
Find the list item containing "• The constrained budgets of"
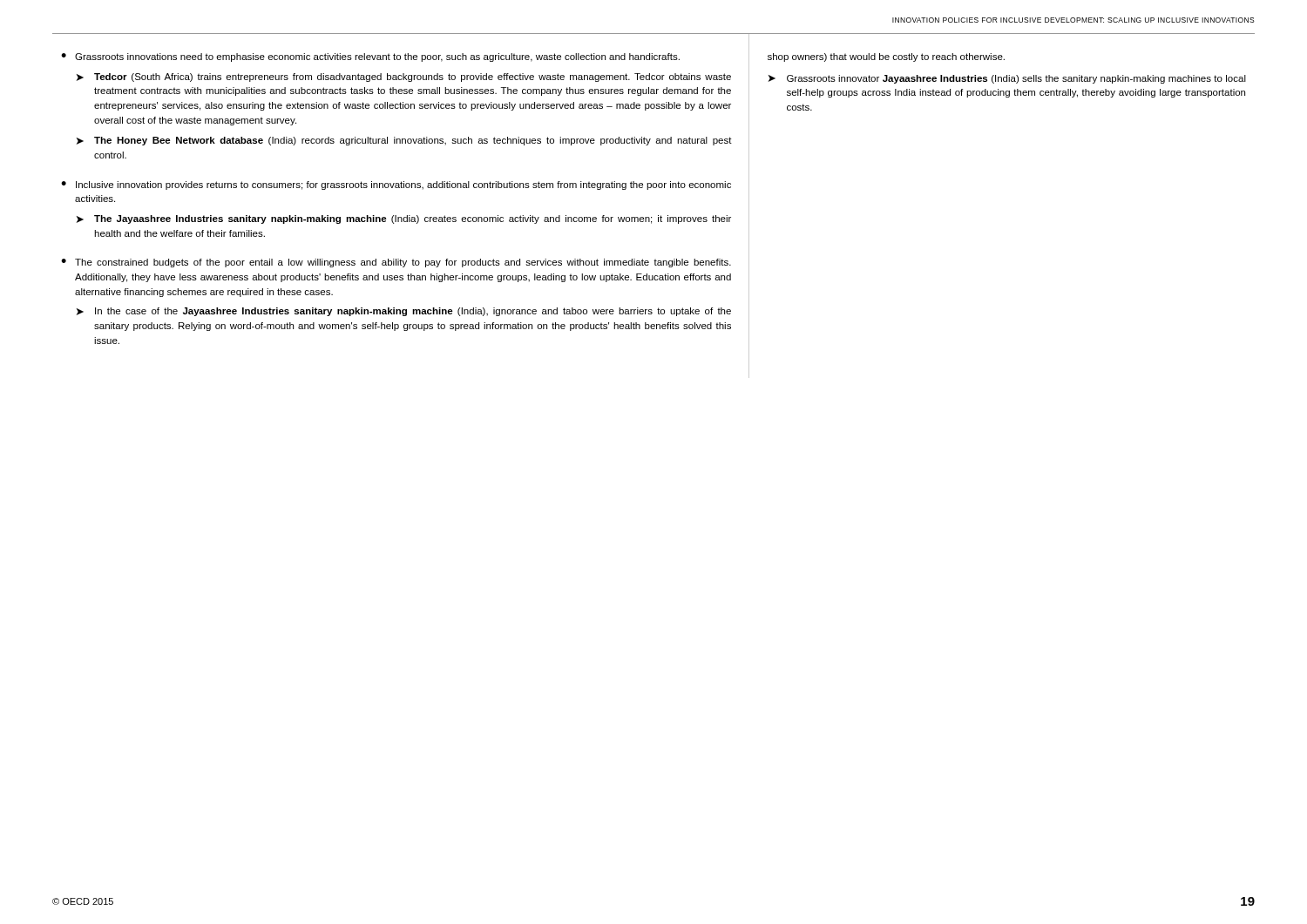tap(396, 305)
